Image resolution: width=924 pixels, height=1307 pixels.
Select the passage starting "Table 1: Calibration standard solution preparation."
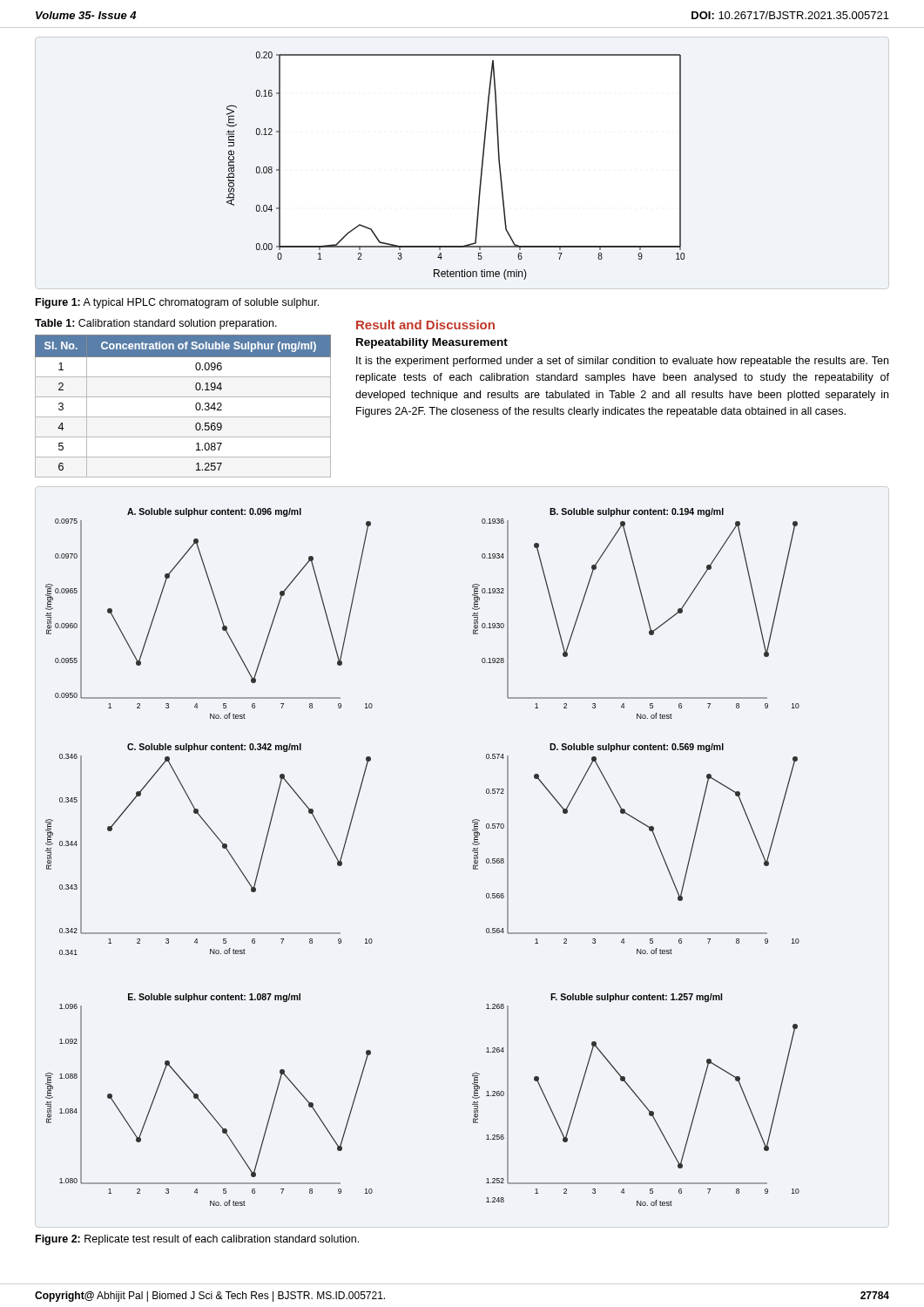(156, 323)
